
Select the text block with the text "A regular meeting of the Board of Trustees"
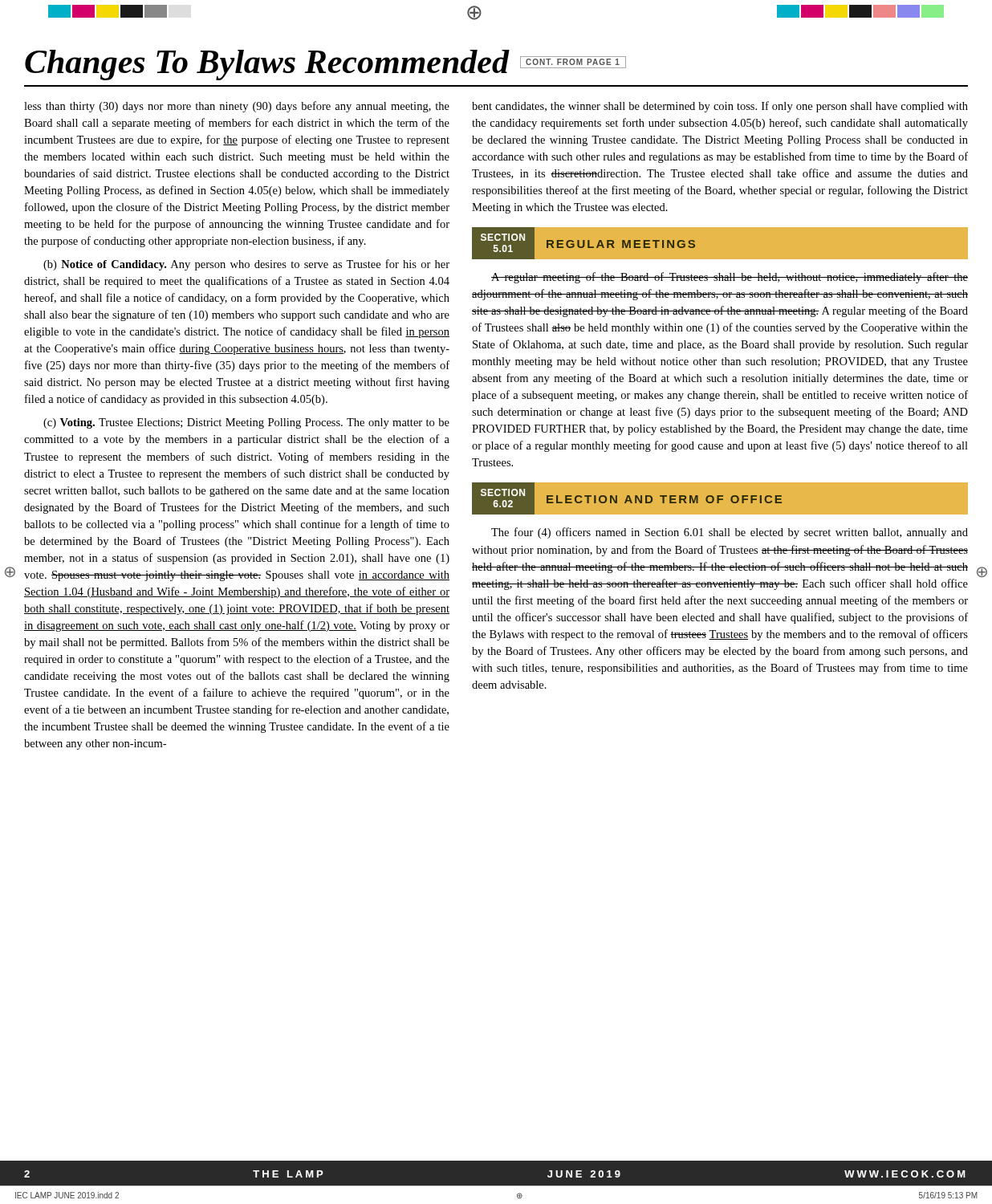720,370
